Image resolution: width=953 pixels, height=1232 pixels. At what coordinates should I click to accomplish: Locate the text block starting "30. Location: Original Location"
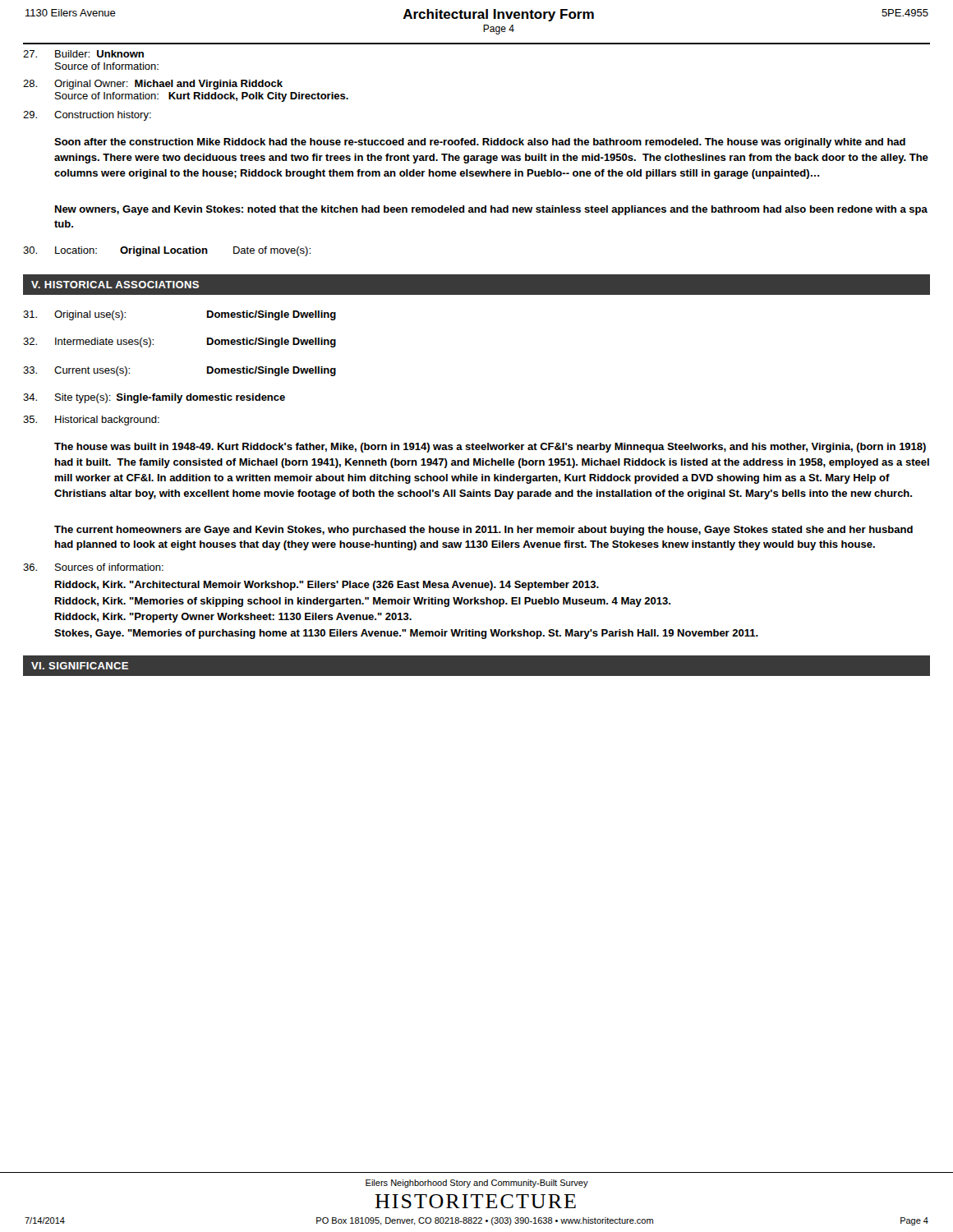coord(167,250)
